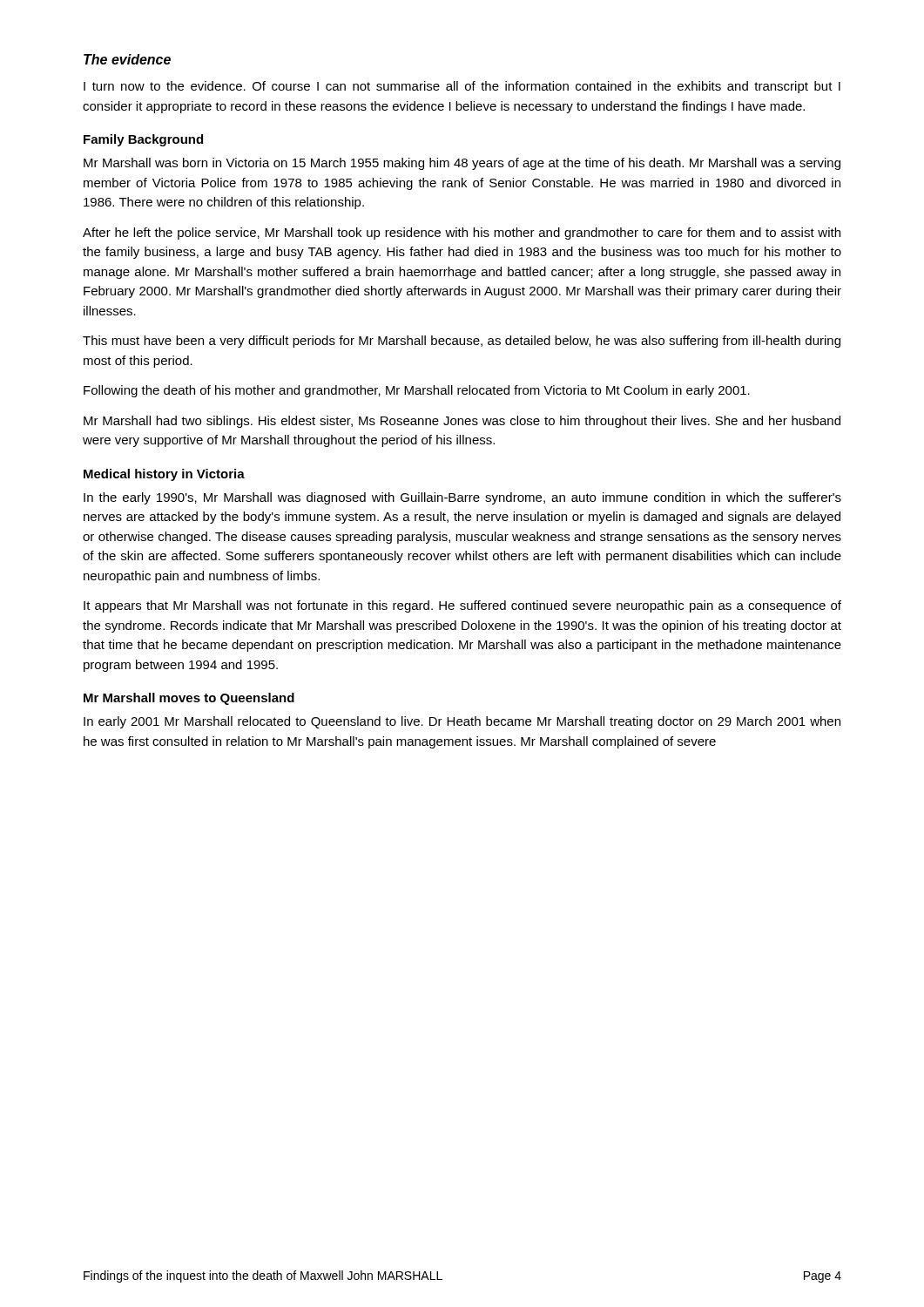Point to the text block starting "It appears that Mr Marshall was"
This screenshot has width=924, height=1307.
click(x=462, y=635)
